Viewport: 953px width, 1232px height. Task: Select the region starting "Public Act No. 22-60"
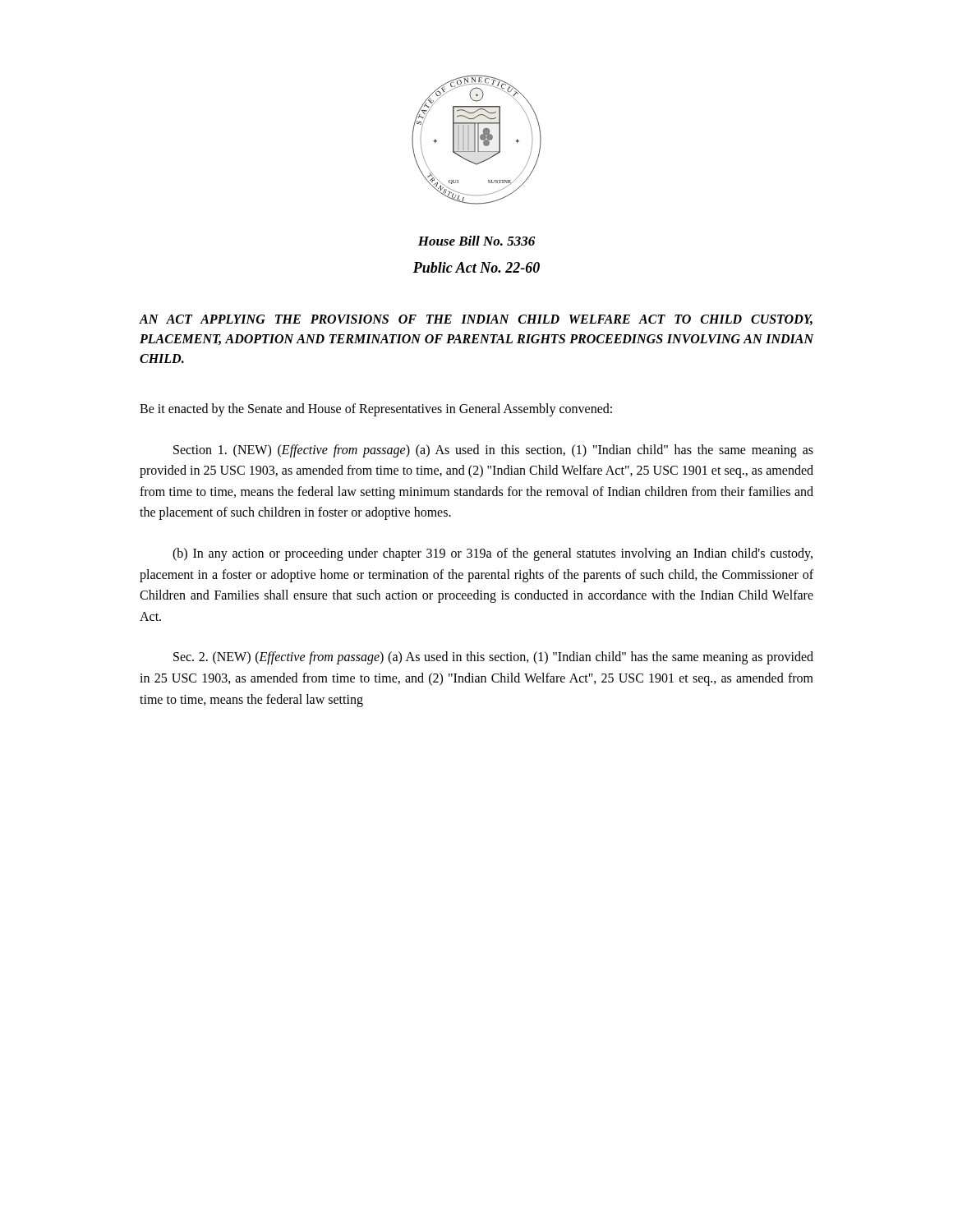pyautogui.click(x=476, y=268)
